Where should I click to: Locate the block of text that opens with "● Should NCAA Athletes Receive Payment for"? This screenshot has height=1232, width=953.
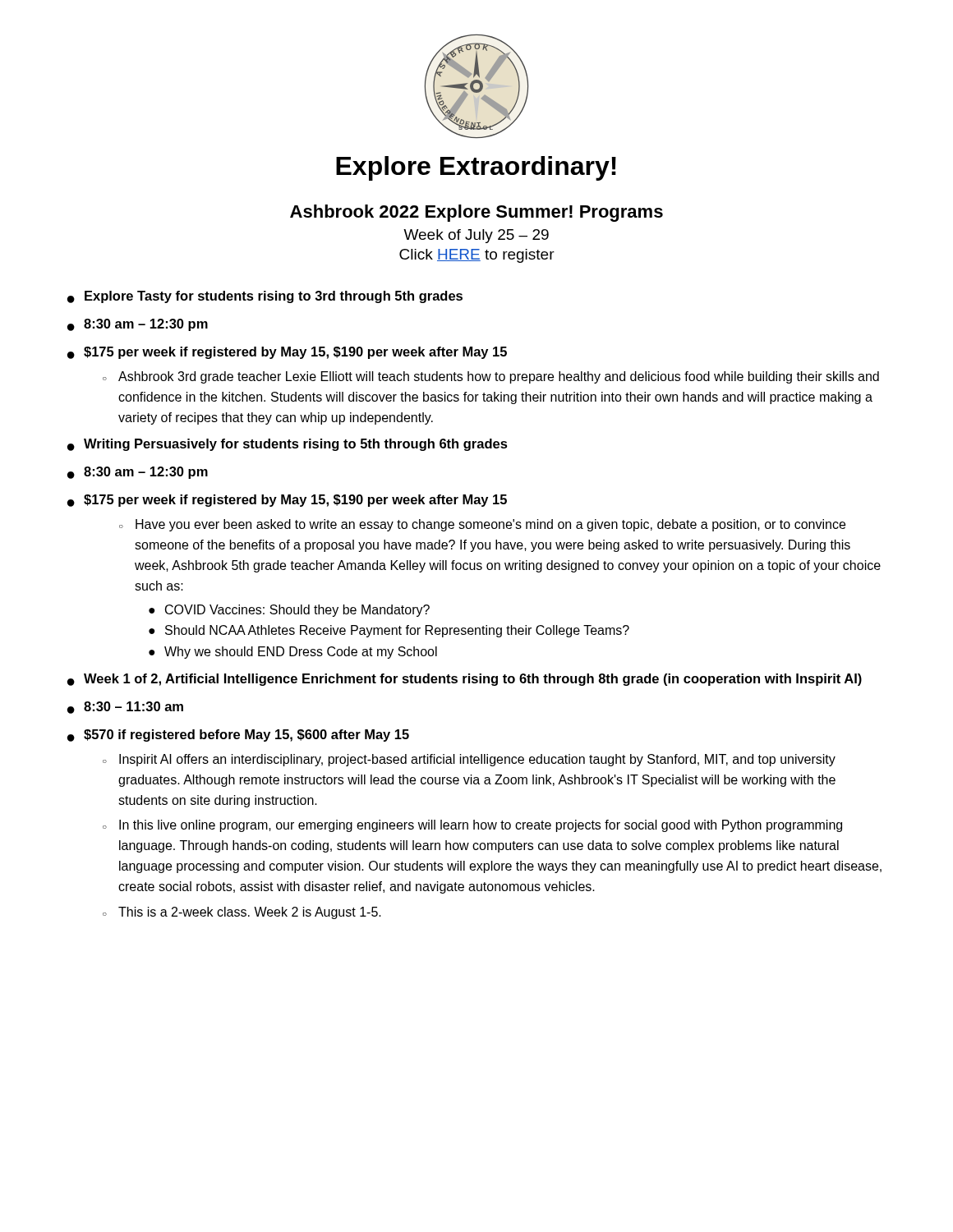[518, 631]
